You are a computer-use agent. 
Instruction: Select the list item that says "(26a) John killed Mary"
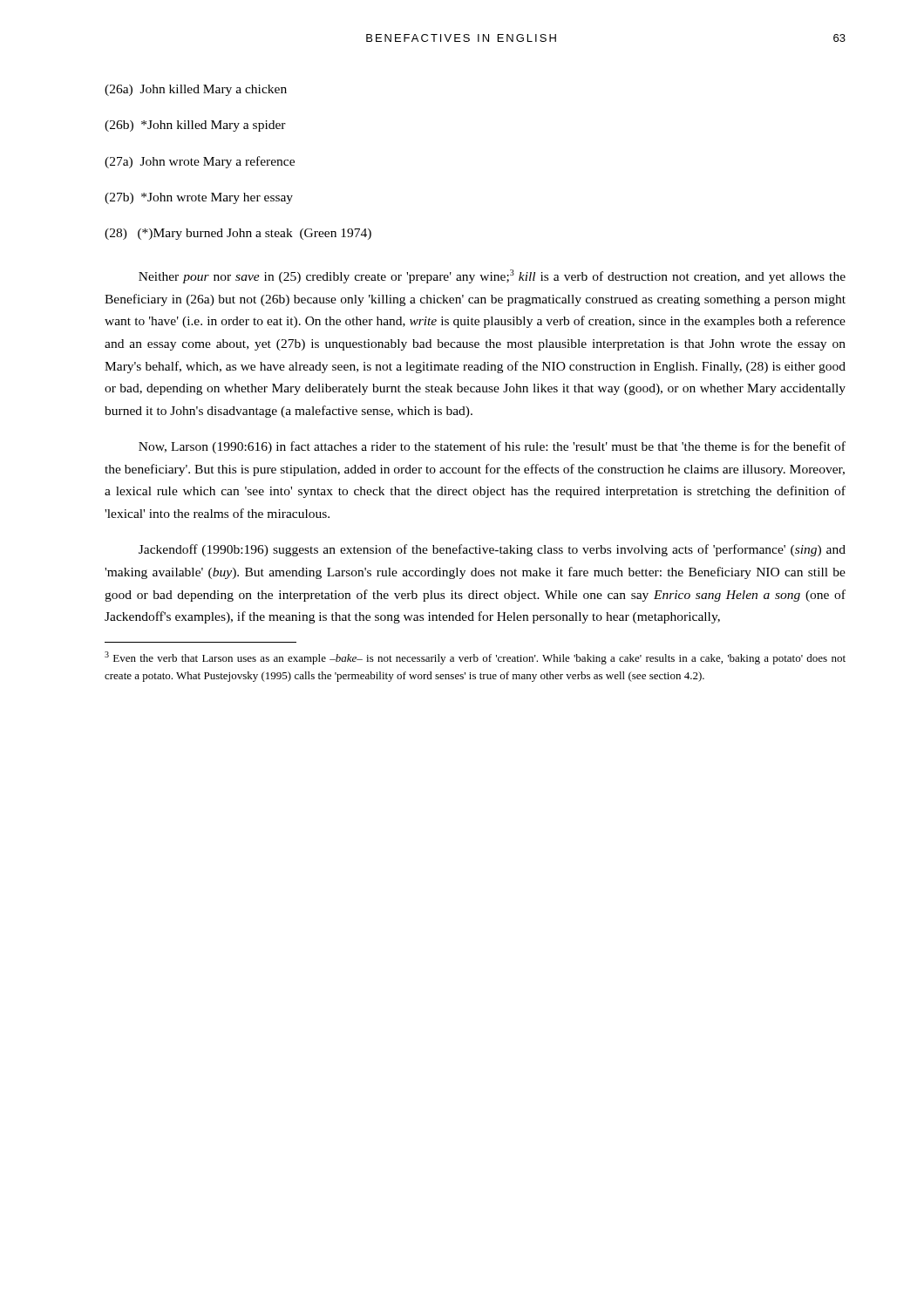pyautogui.click(x=196, y=88)
